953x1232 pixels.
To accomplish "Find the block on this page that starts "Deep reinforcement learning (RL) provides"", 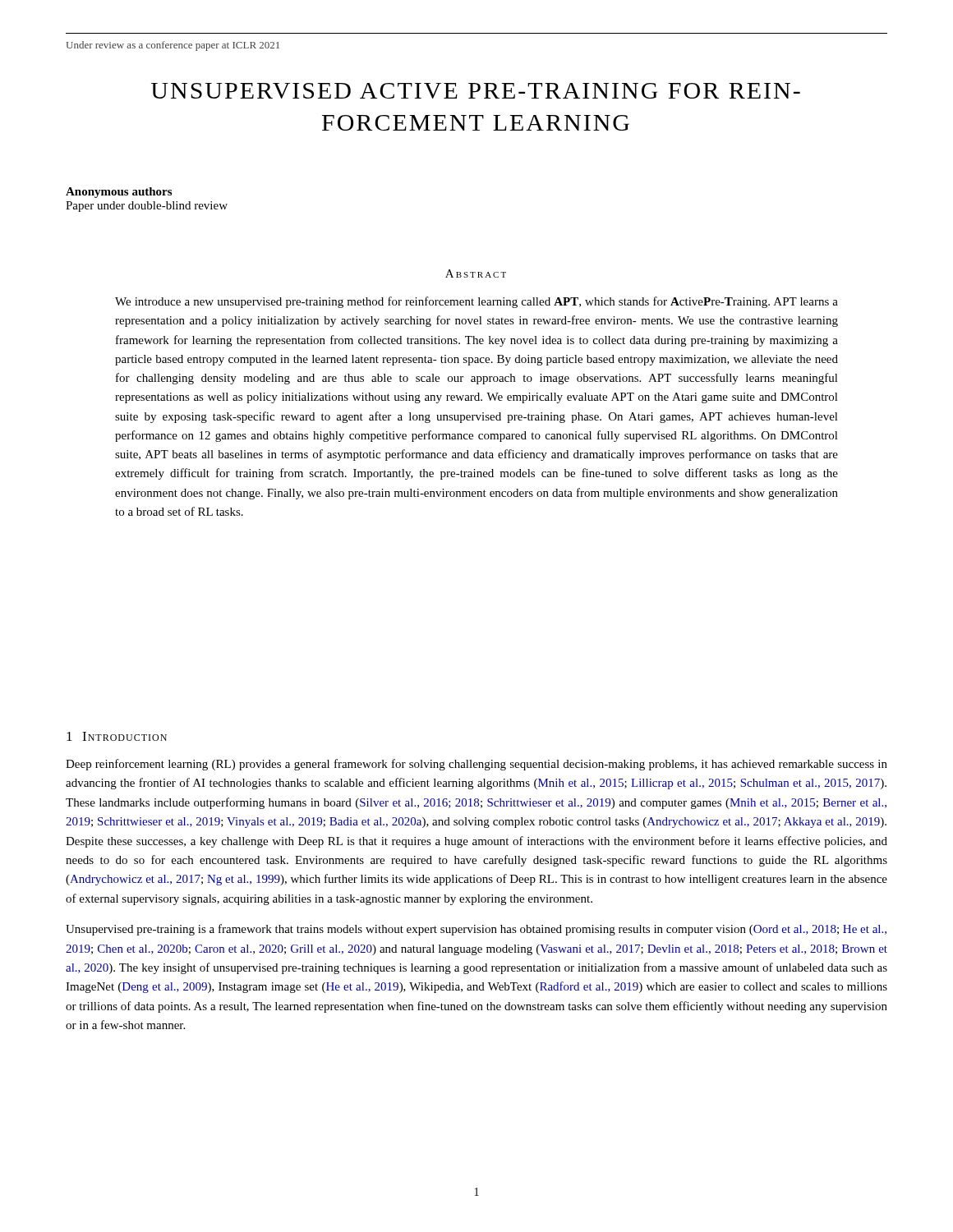I will pyautogui.click(x=476, y=831).
